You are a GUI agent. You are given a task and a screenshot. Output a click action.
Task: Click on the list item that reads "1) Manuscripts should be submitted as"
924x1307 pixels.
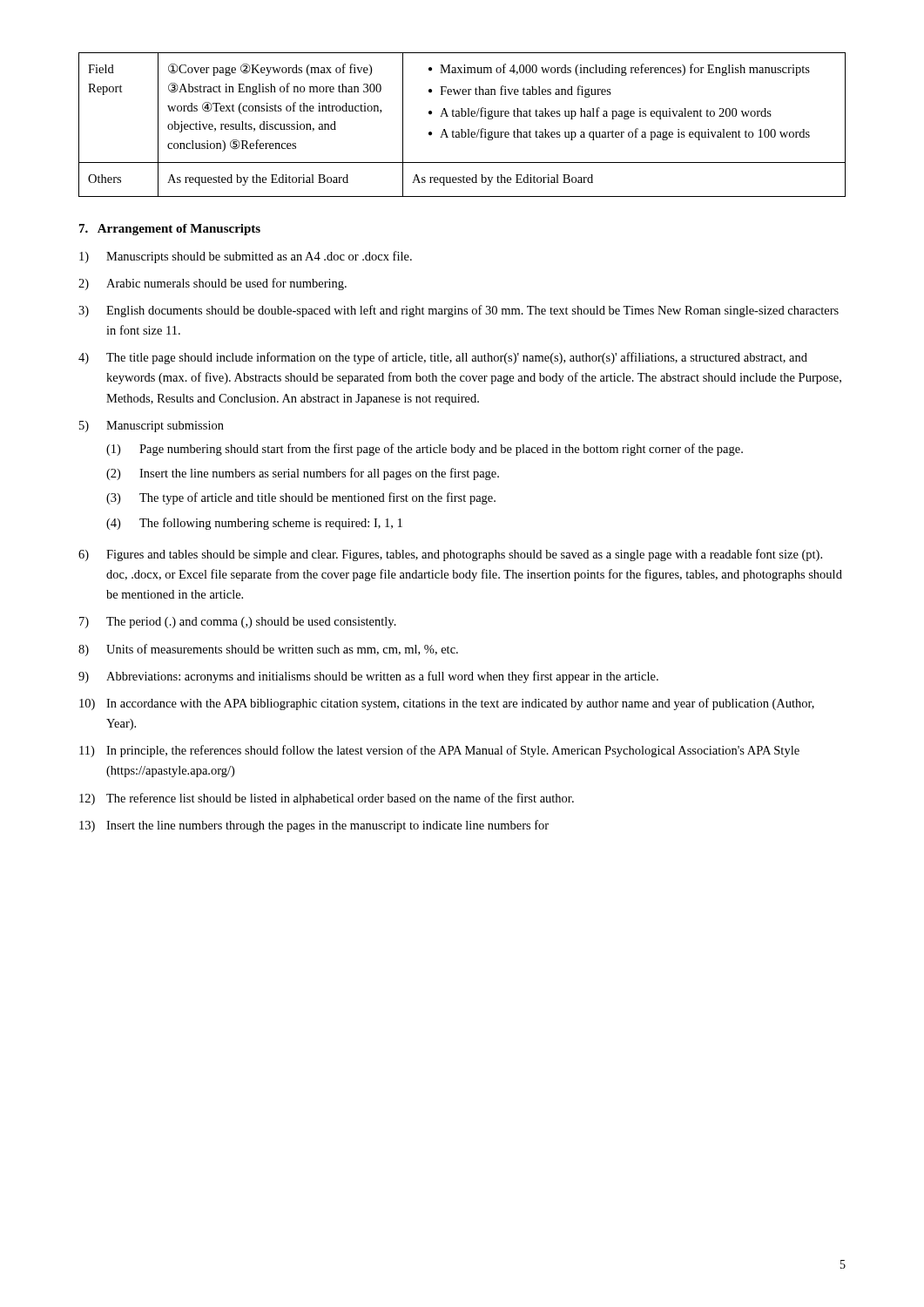point(246,257)
